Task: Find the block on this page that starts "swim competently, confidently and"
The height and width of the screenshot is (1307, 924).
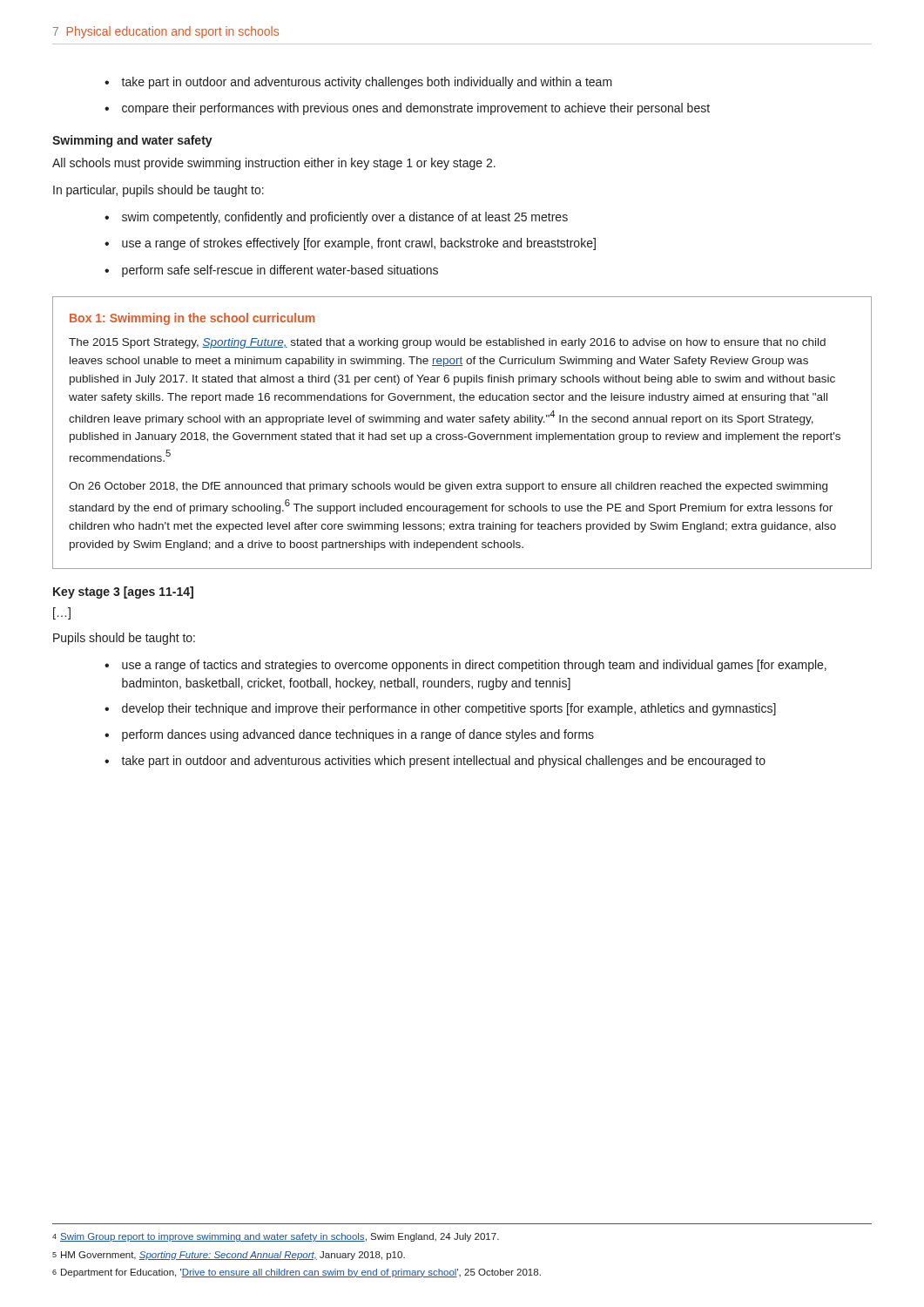Action: click(x=345, y=217)
